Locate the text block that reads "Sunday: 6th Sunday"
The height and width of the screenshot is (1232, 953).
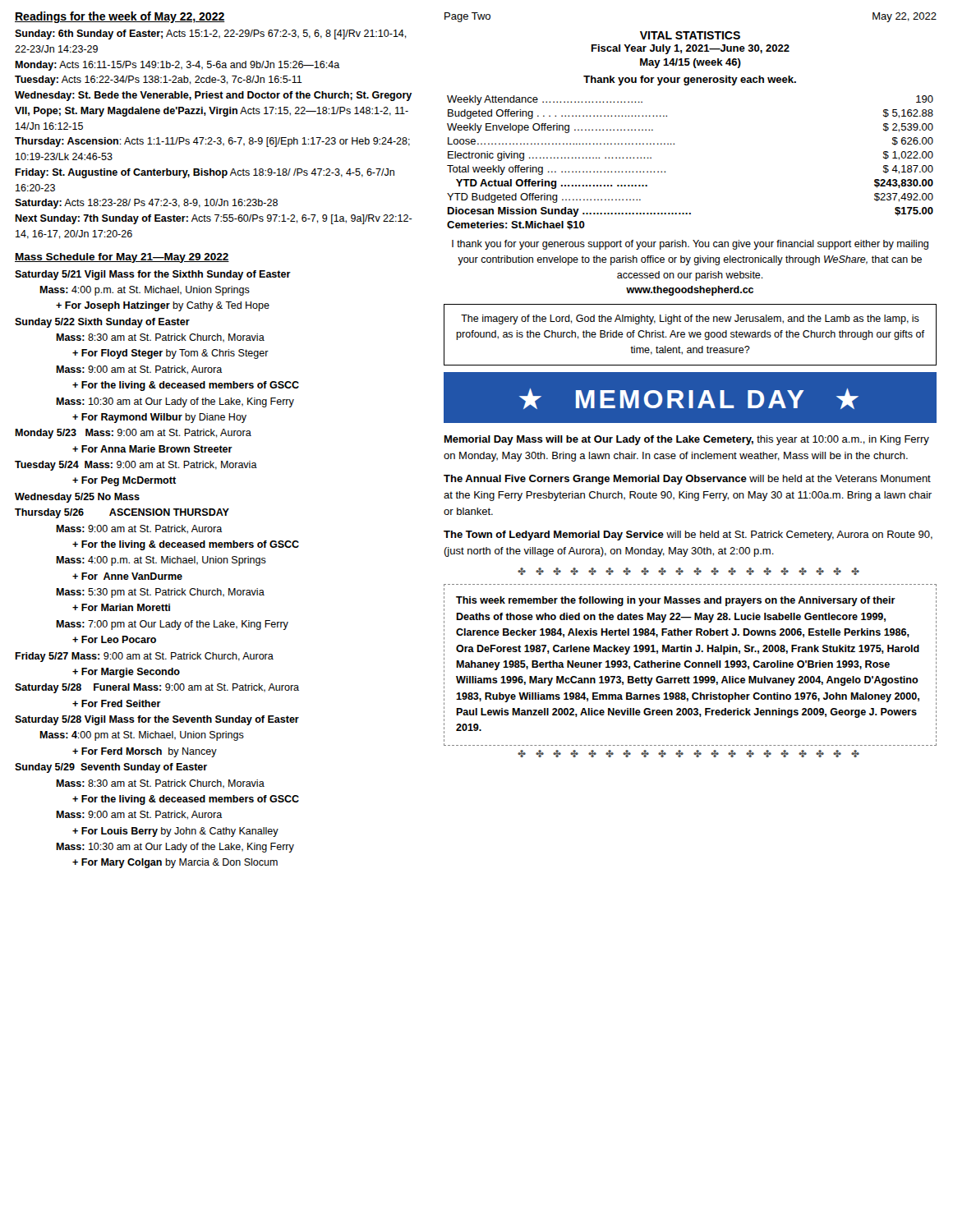point(213,134)
